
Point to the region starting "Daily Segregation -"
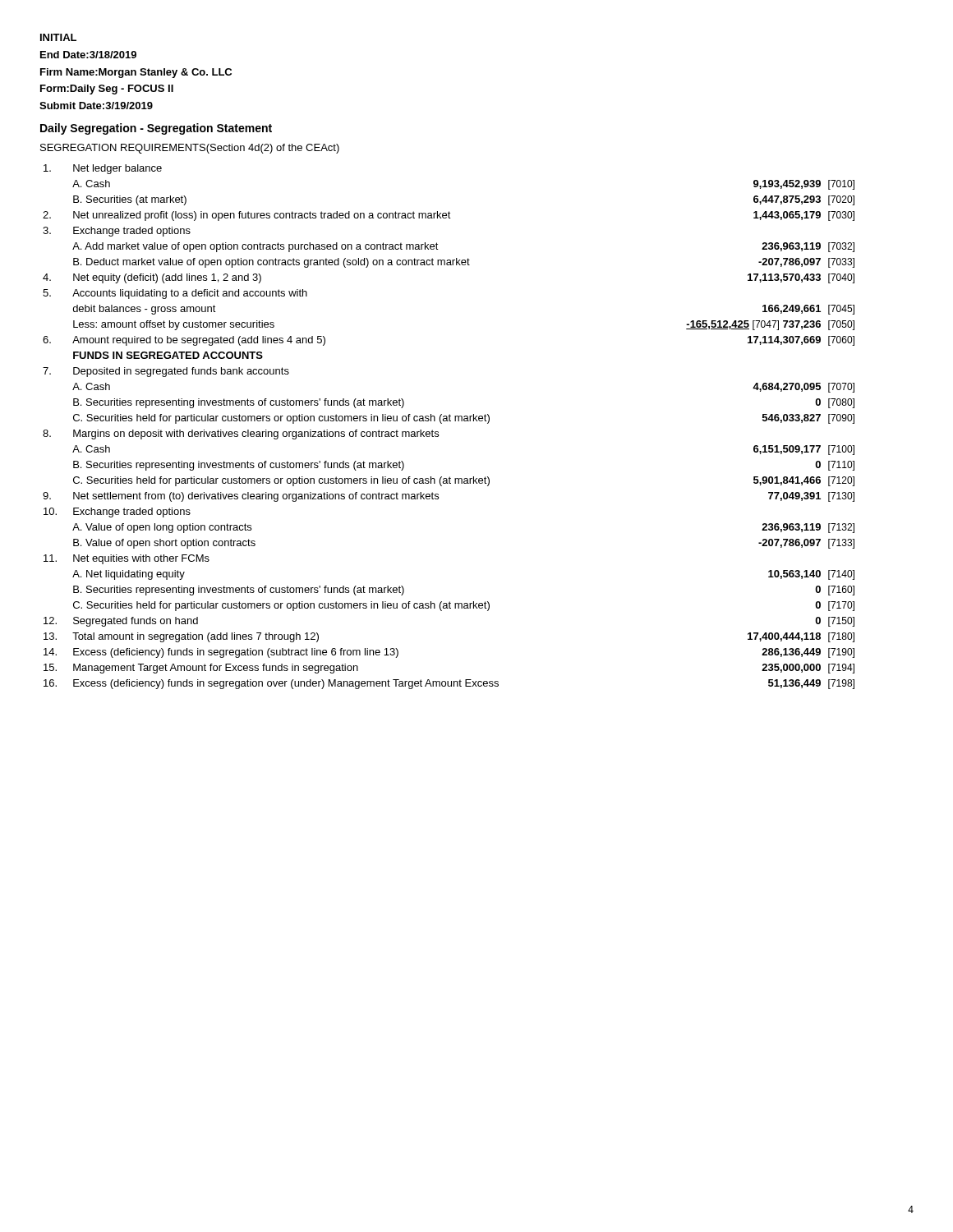(x=156, y=128)
